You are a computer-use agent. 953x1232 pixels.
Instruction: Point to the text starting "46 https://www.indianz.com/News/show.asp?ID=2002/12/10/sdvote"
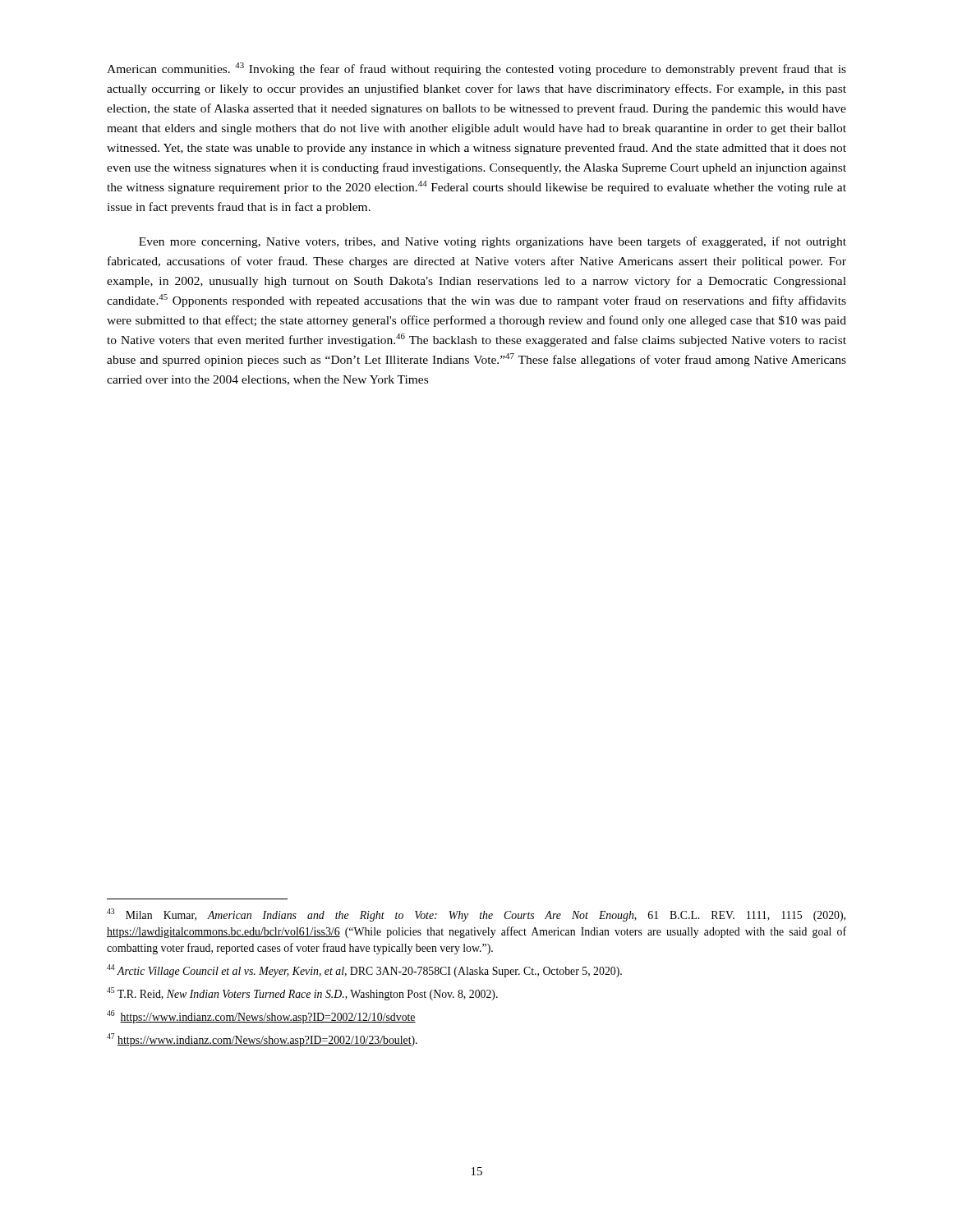[x=261, y=1016]
